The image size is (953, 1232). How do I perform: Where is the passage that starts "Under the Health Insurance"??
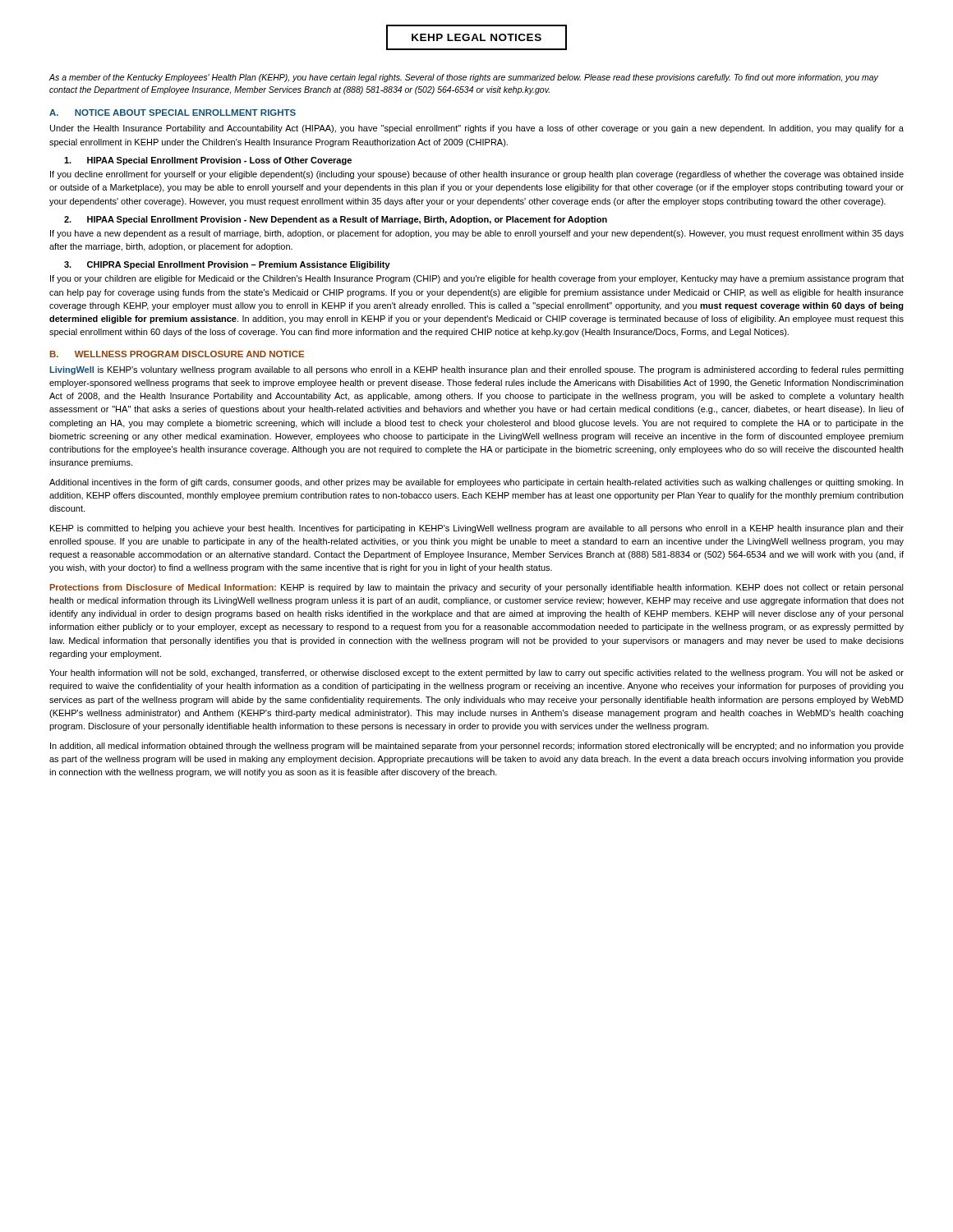tap(476, 135)
